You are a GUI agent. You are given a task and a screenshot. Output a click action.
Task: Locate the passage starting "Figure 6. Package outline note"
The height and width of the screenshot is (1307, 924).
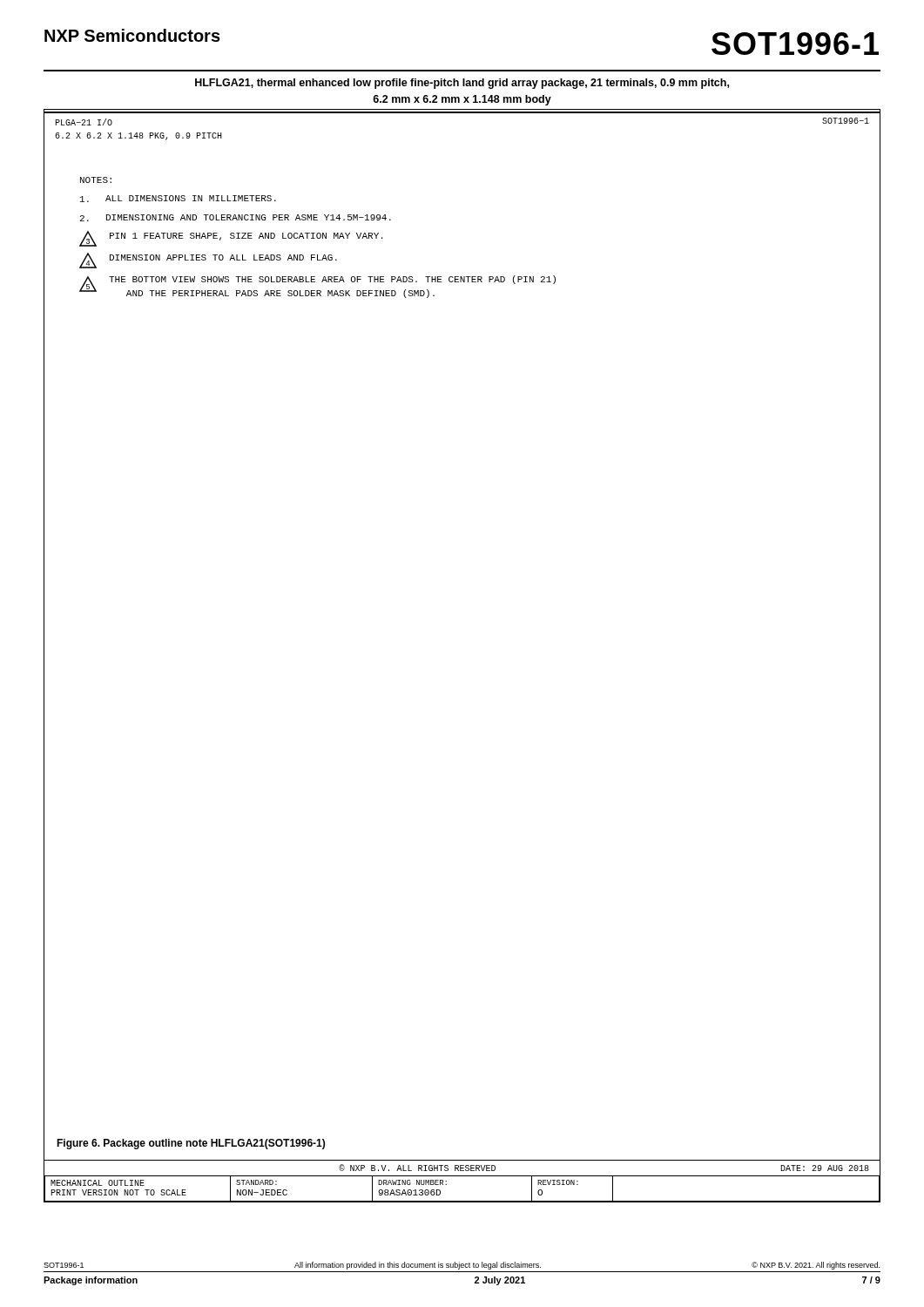(191, 1143)
